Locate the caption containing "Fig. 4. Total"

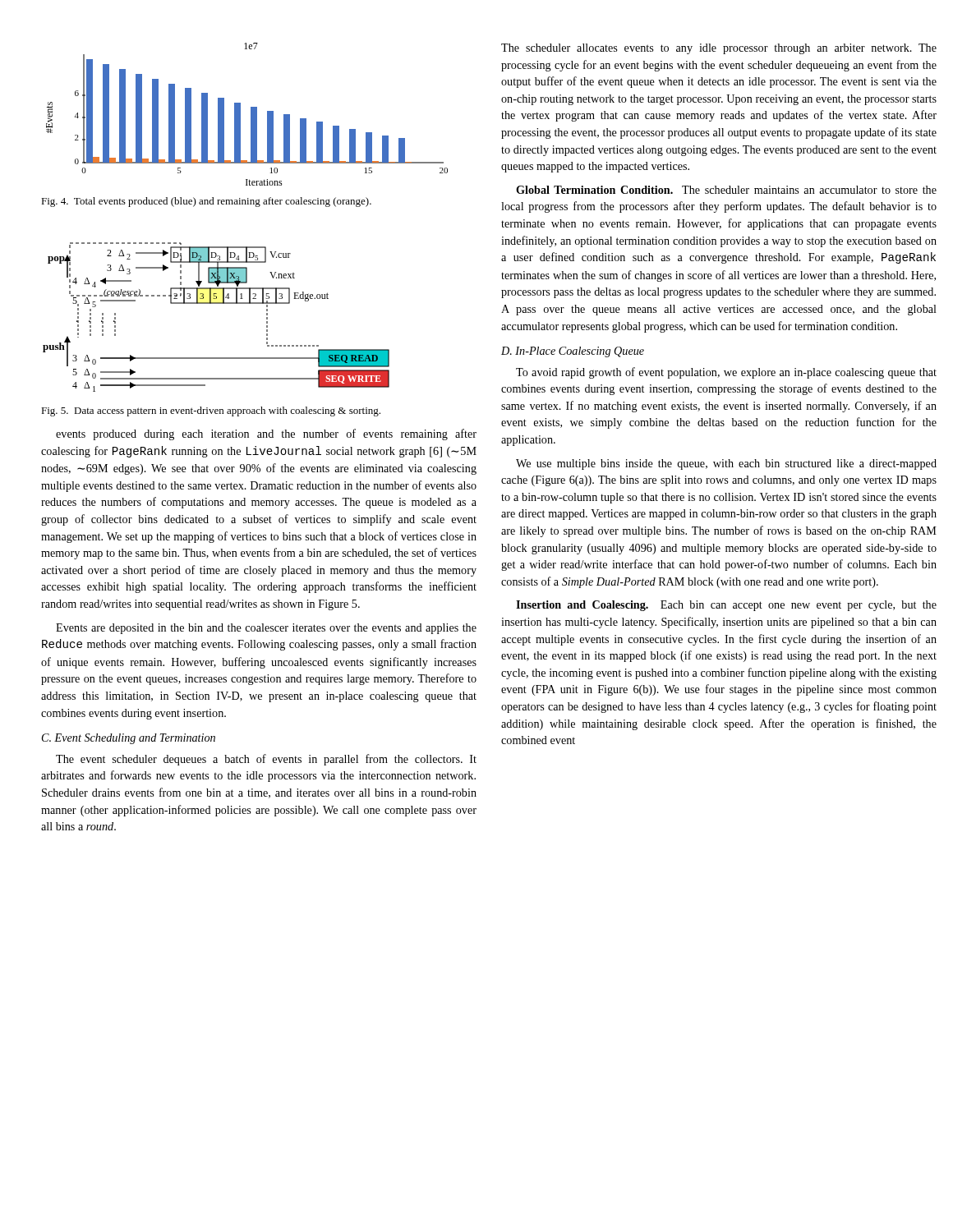206,201
